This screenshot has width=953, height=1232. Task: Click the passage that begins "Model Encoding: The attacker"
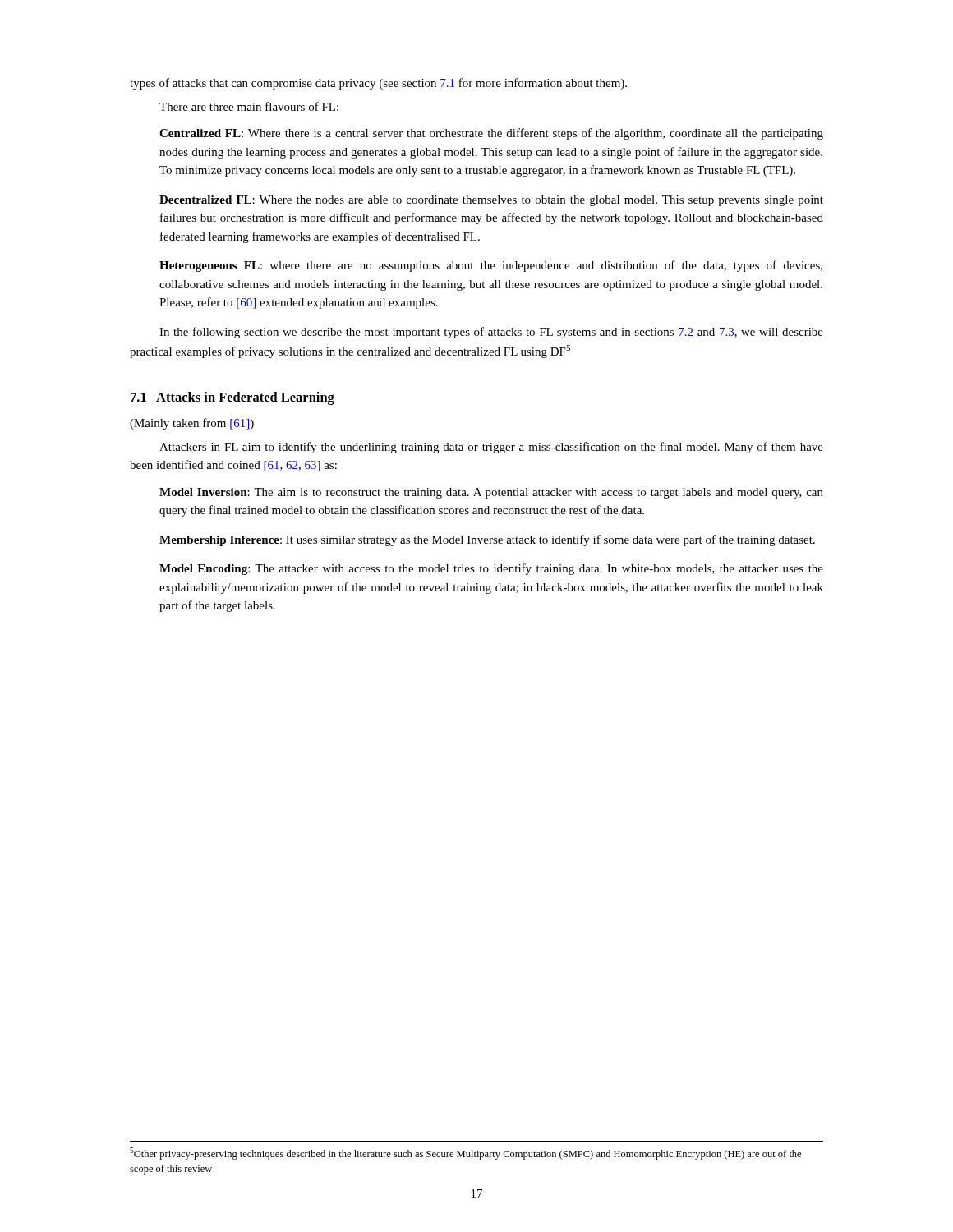(491, 587)
